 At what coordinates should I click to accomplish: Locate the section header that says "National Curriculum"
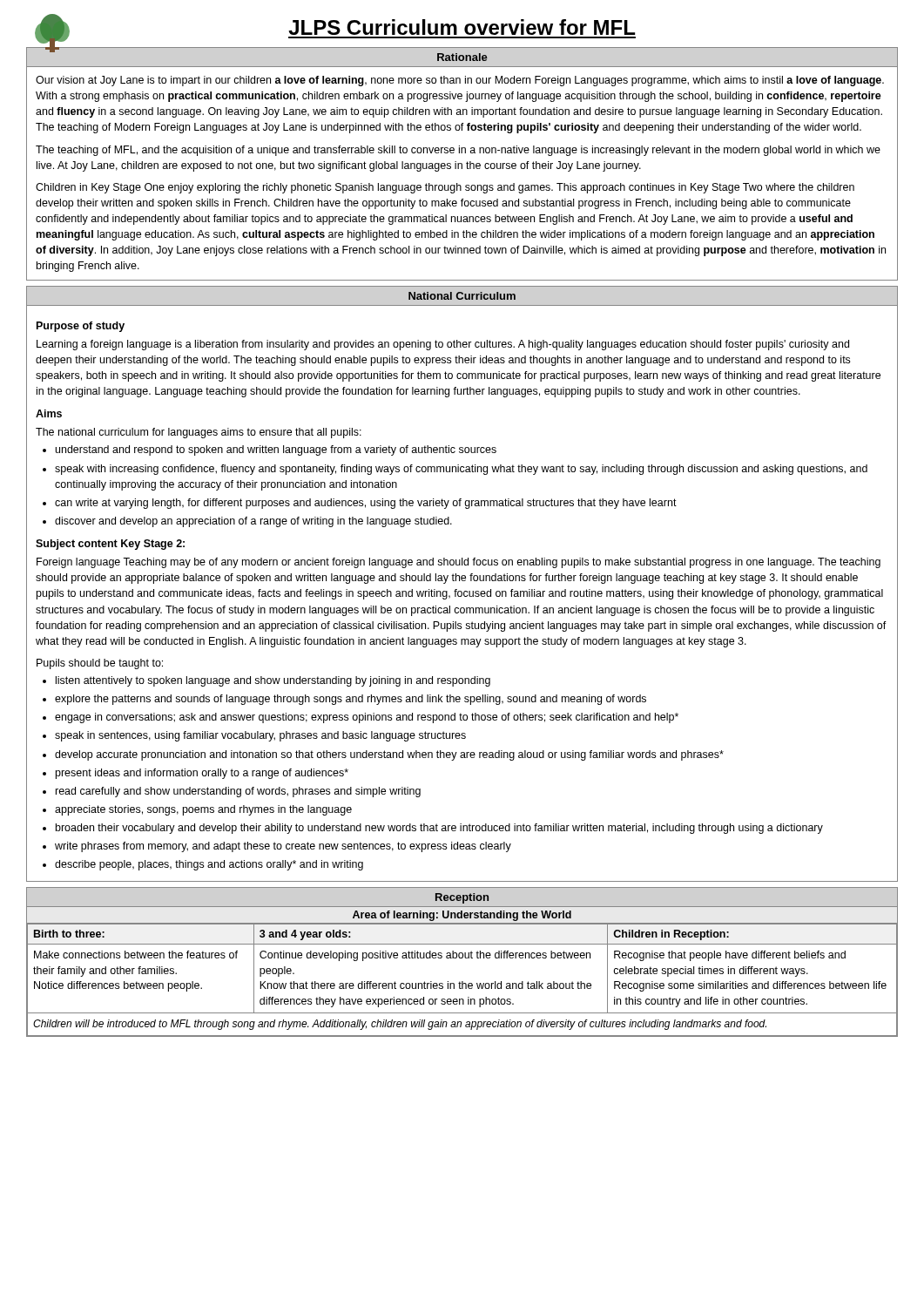(462, 295)
